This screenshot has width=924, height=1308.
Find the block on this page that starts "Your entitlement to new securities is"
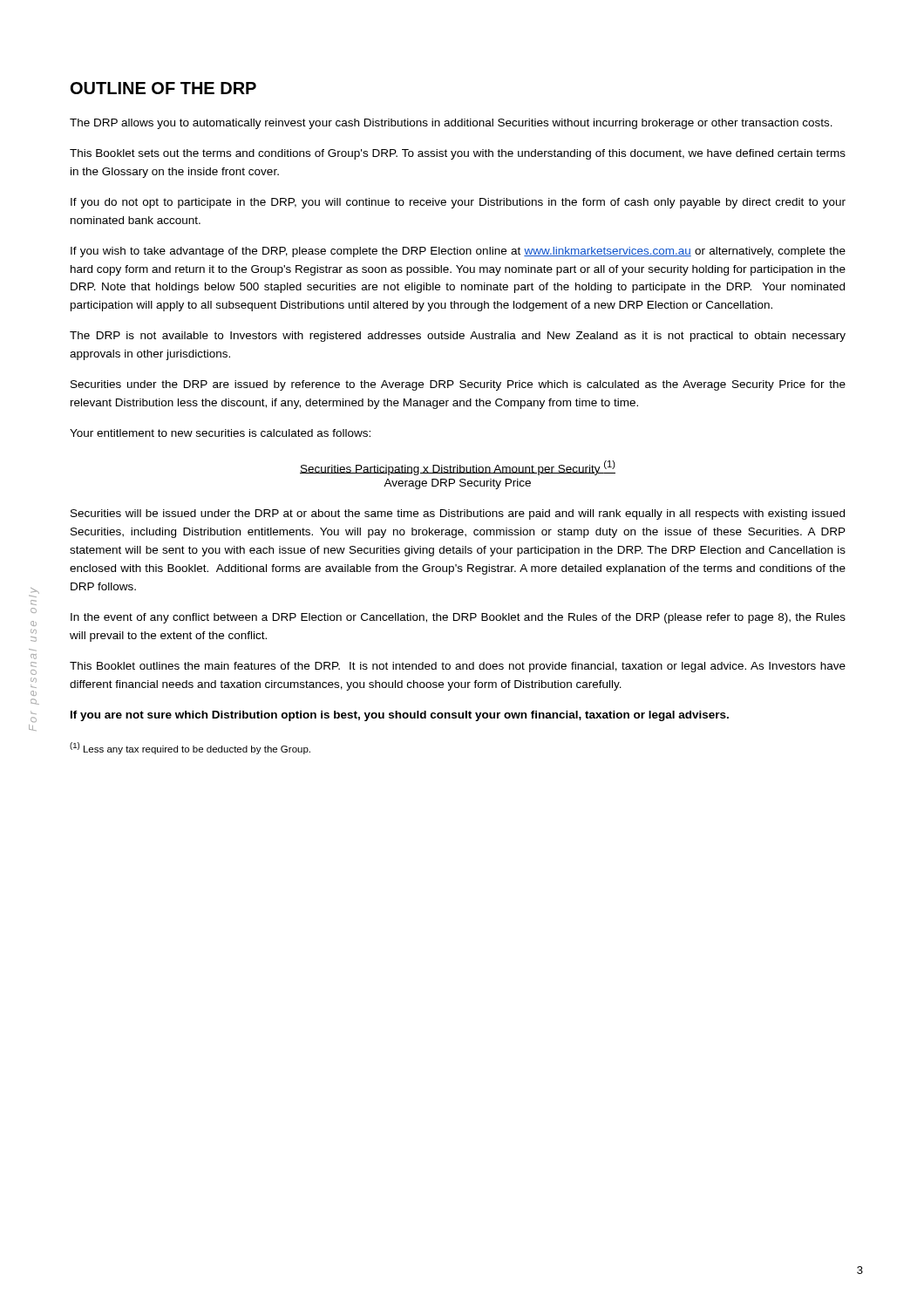click(221, 433)
